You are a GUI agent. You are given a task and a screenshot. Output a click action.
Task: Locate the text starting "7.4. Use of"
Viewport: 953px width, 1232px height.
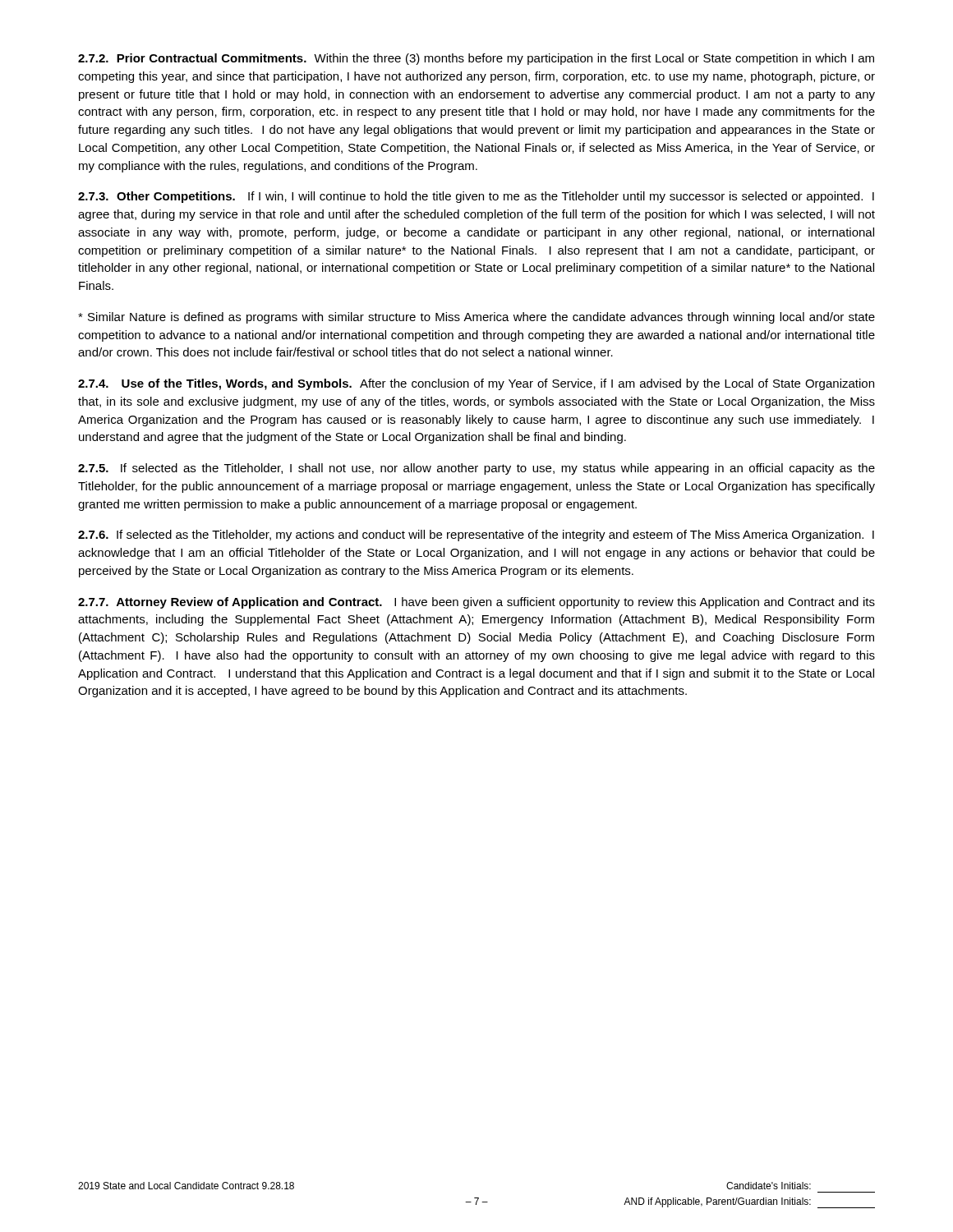click(476, 410)
